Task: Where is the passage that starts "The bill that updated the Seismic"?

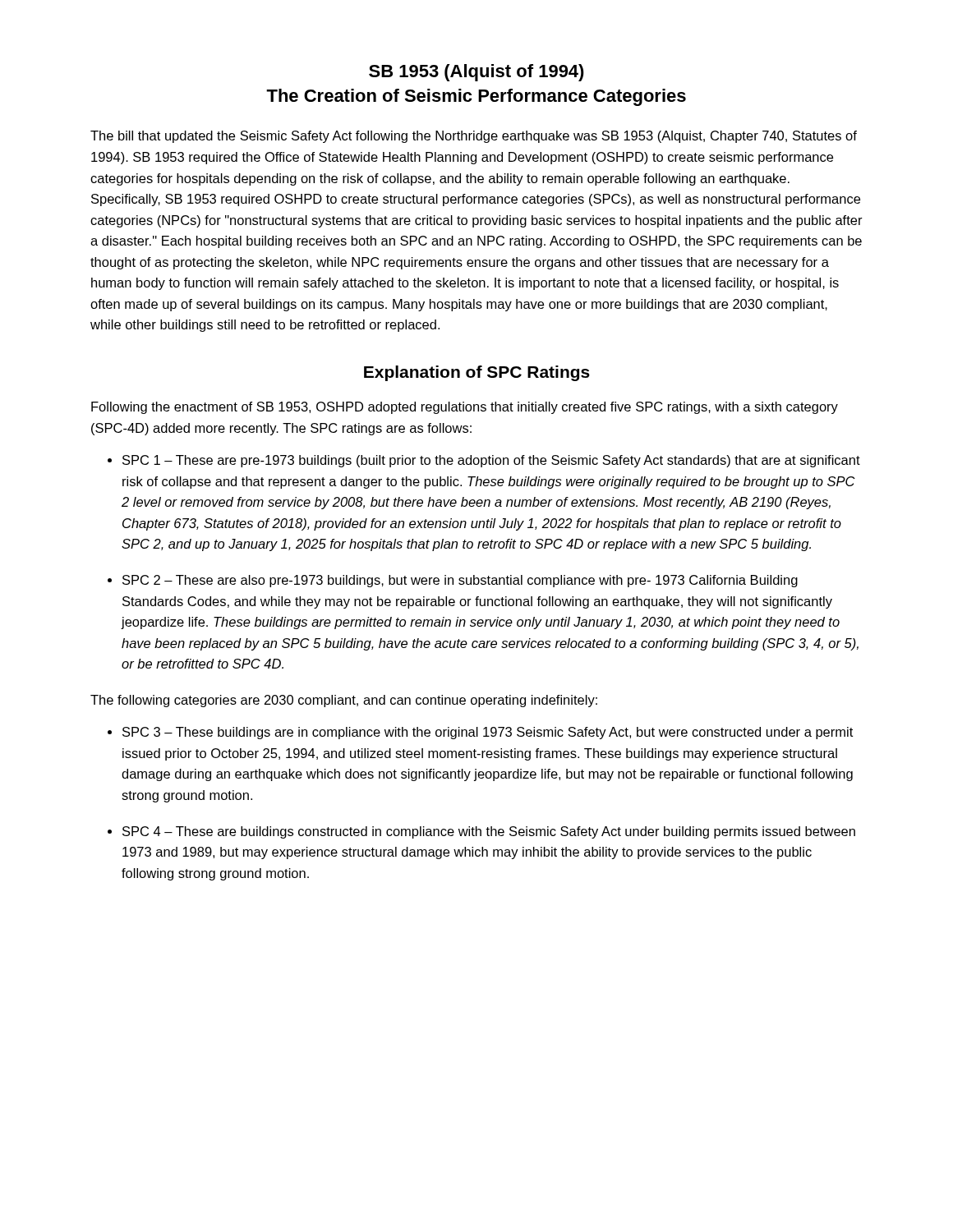Action: (476, 230)
